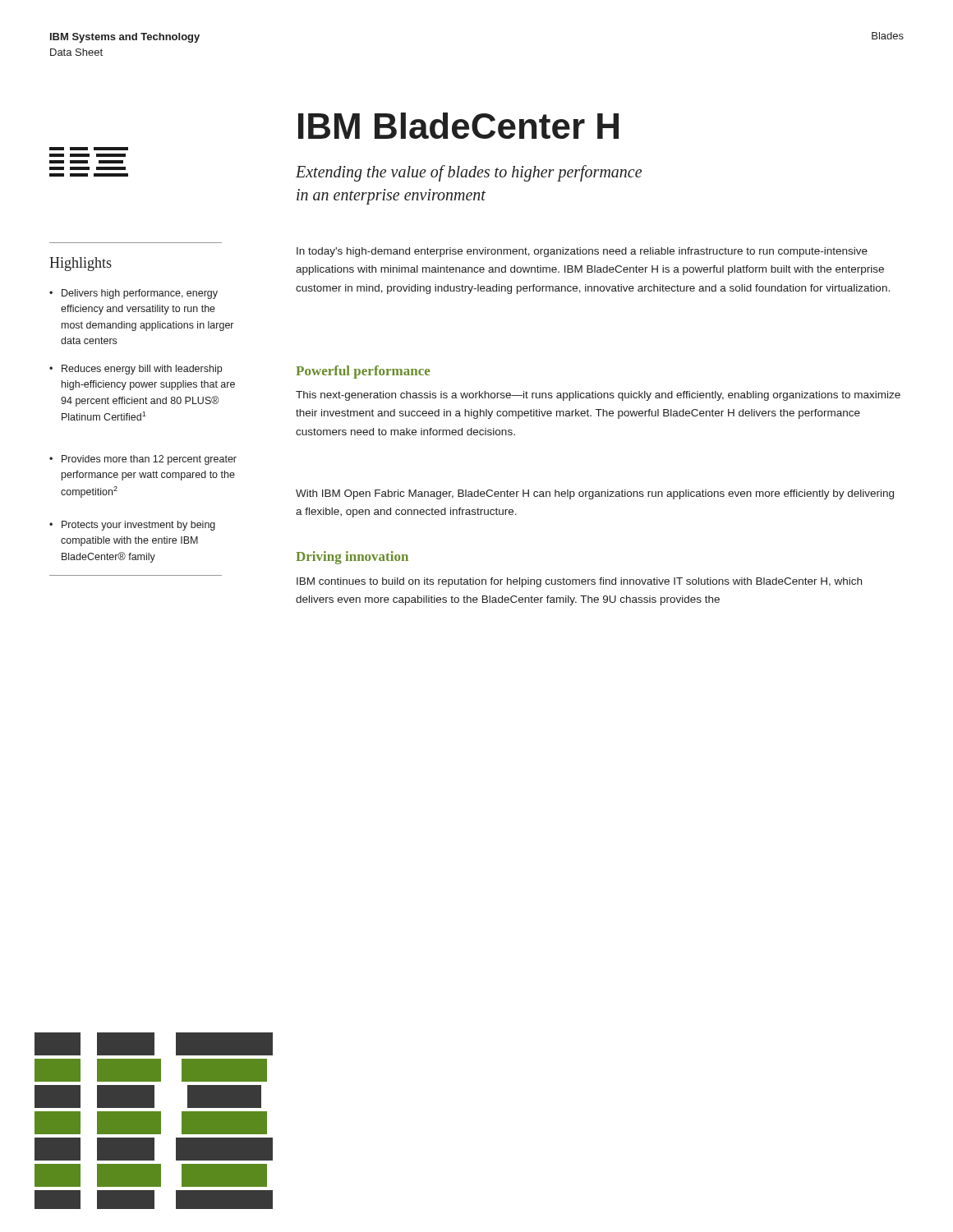Image resolution: width=953 pixels, height=1232 pixels.
Task: Find the list item with the text "• Delivers high performance, energy"
Action: (x=142, y=316)
